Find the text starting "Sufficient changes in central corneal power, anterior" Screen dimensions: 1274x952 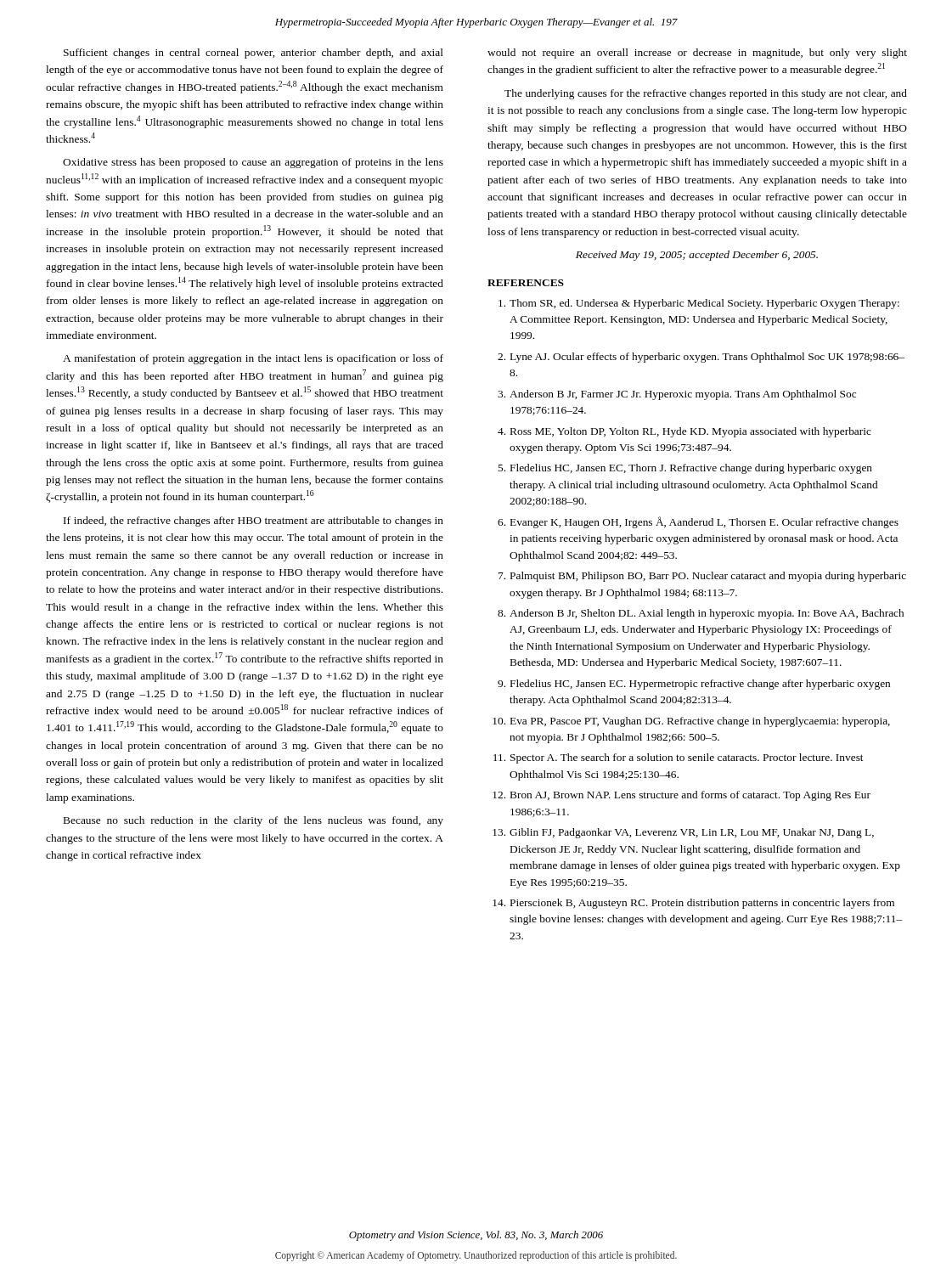click(x=245, y=96)
